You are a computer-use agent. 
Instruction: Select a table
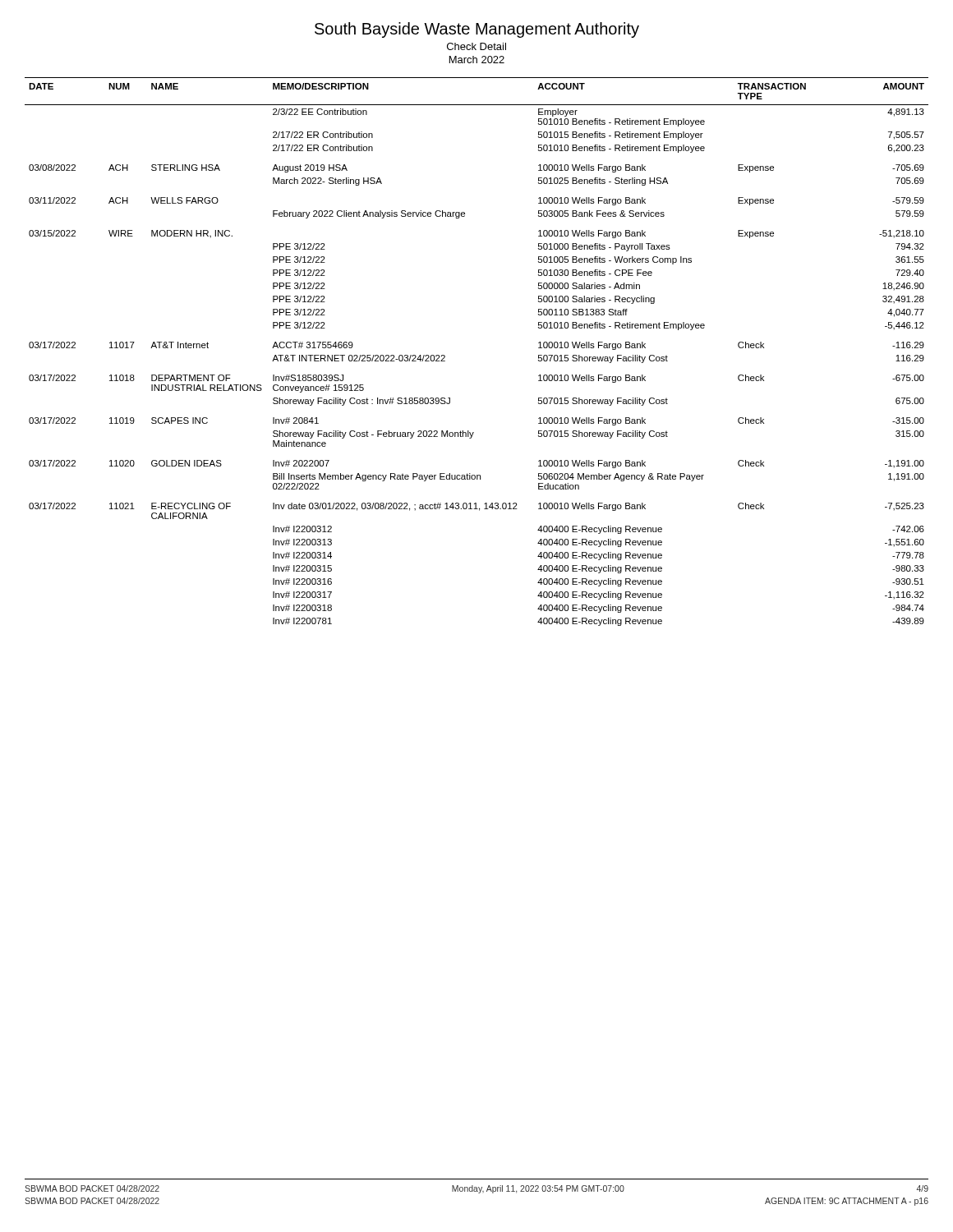(476, 352)
